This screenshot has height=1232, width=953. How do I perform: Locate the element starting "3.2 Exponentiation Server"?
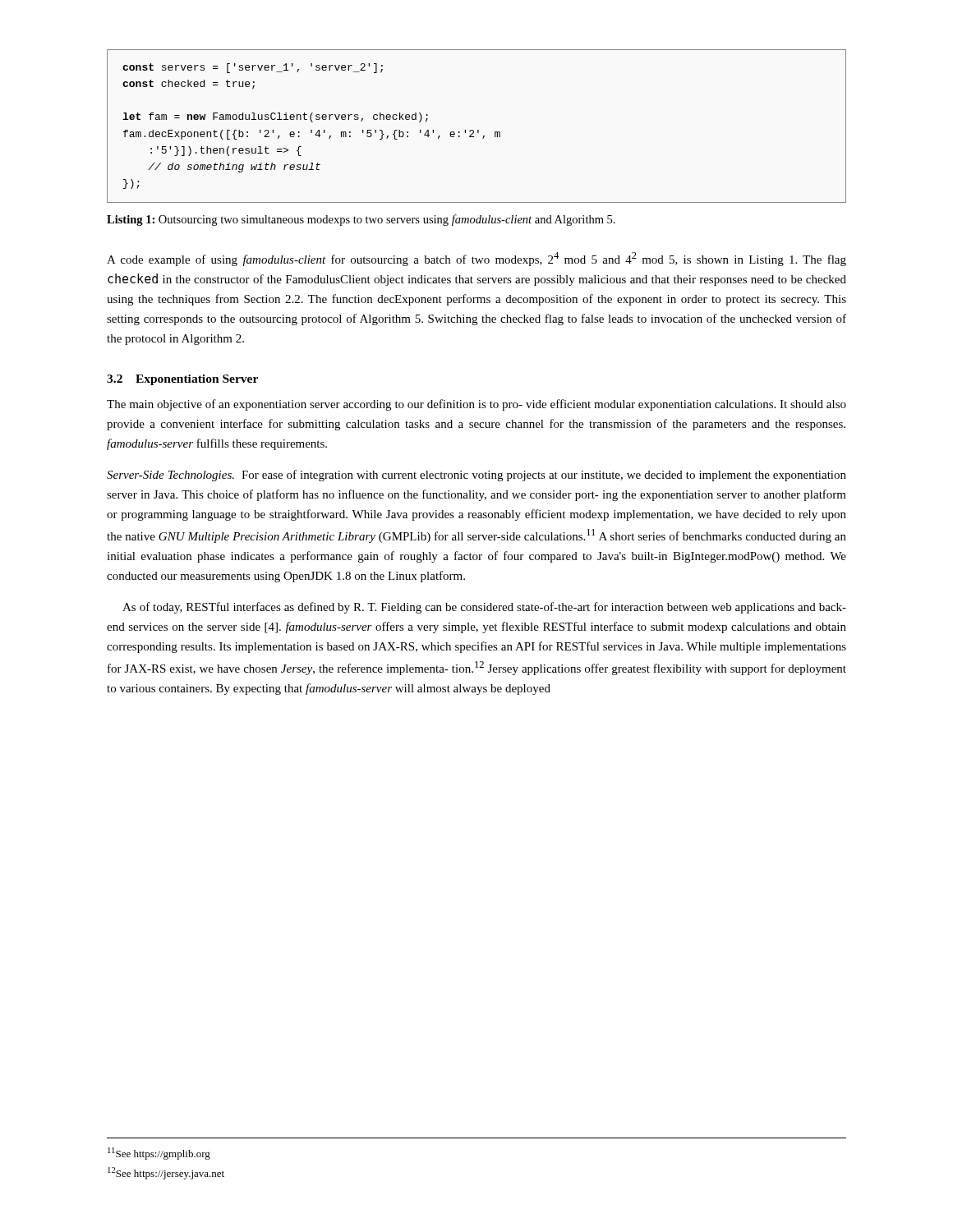(x=182, y=378)
